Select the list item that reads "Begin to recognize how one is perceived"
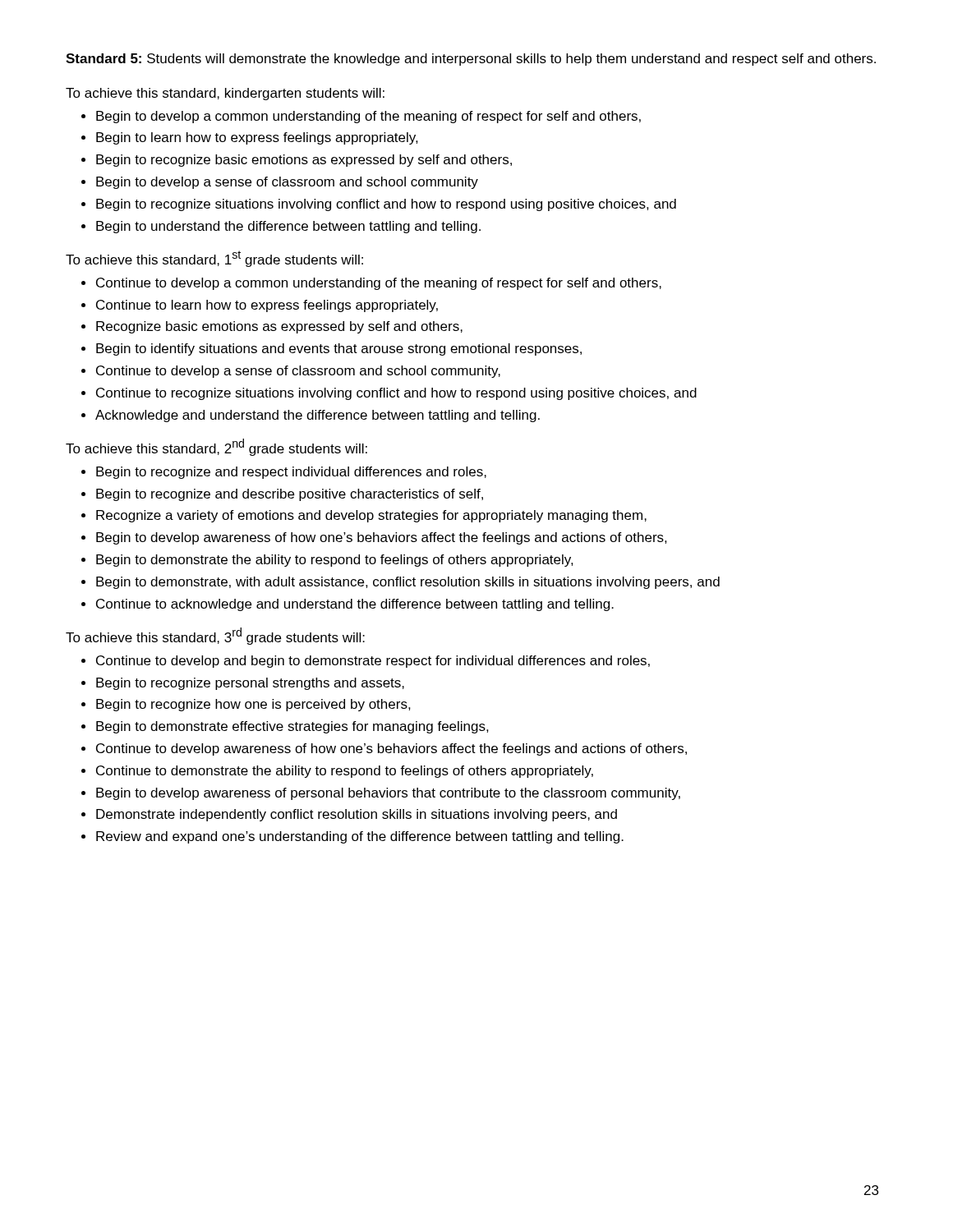The image size is (953, 1232). pos(253,705)
